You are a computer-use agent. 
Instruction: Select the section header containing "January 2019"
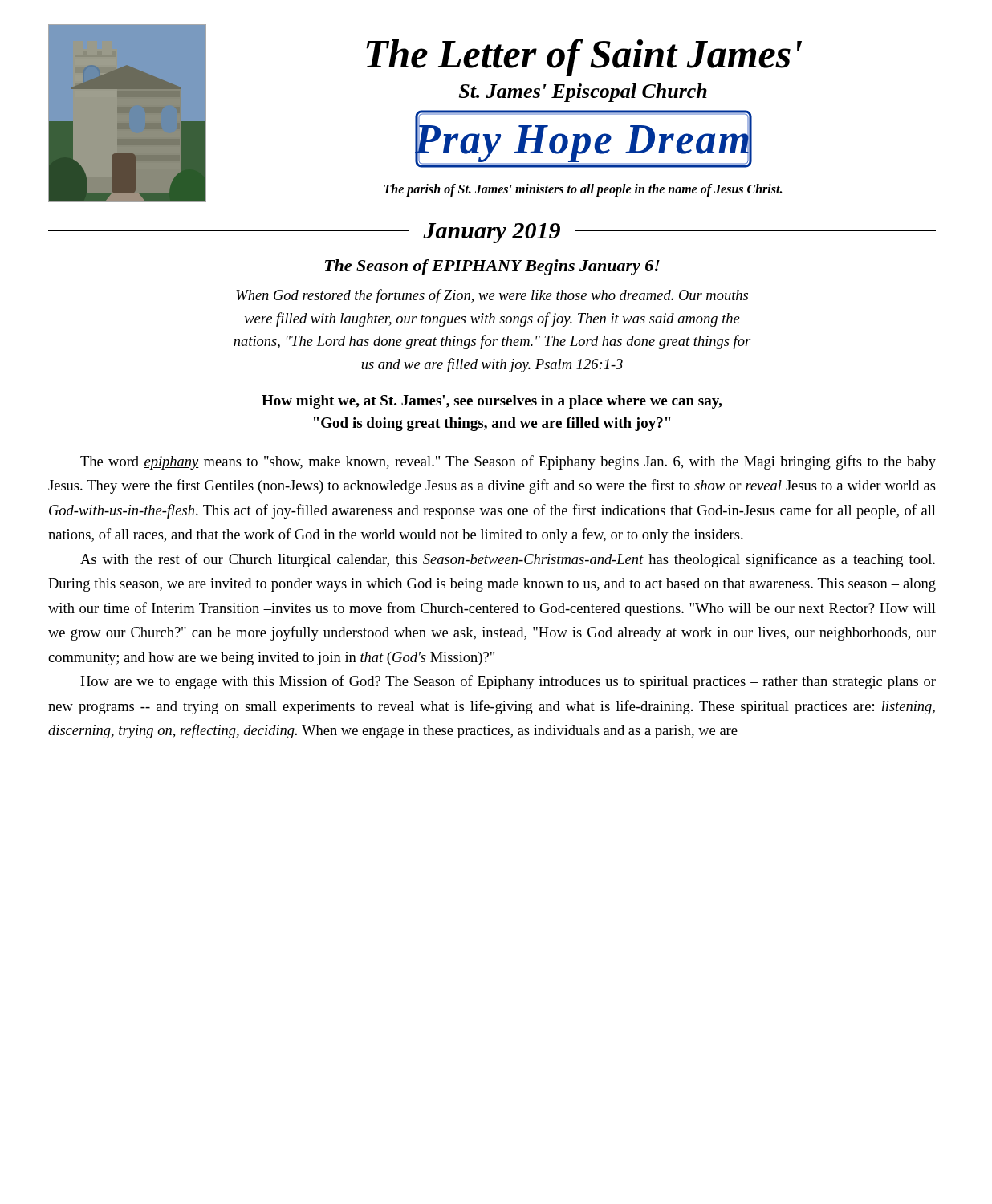tap(492, 230)
